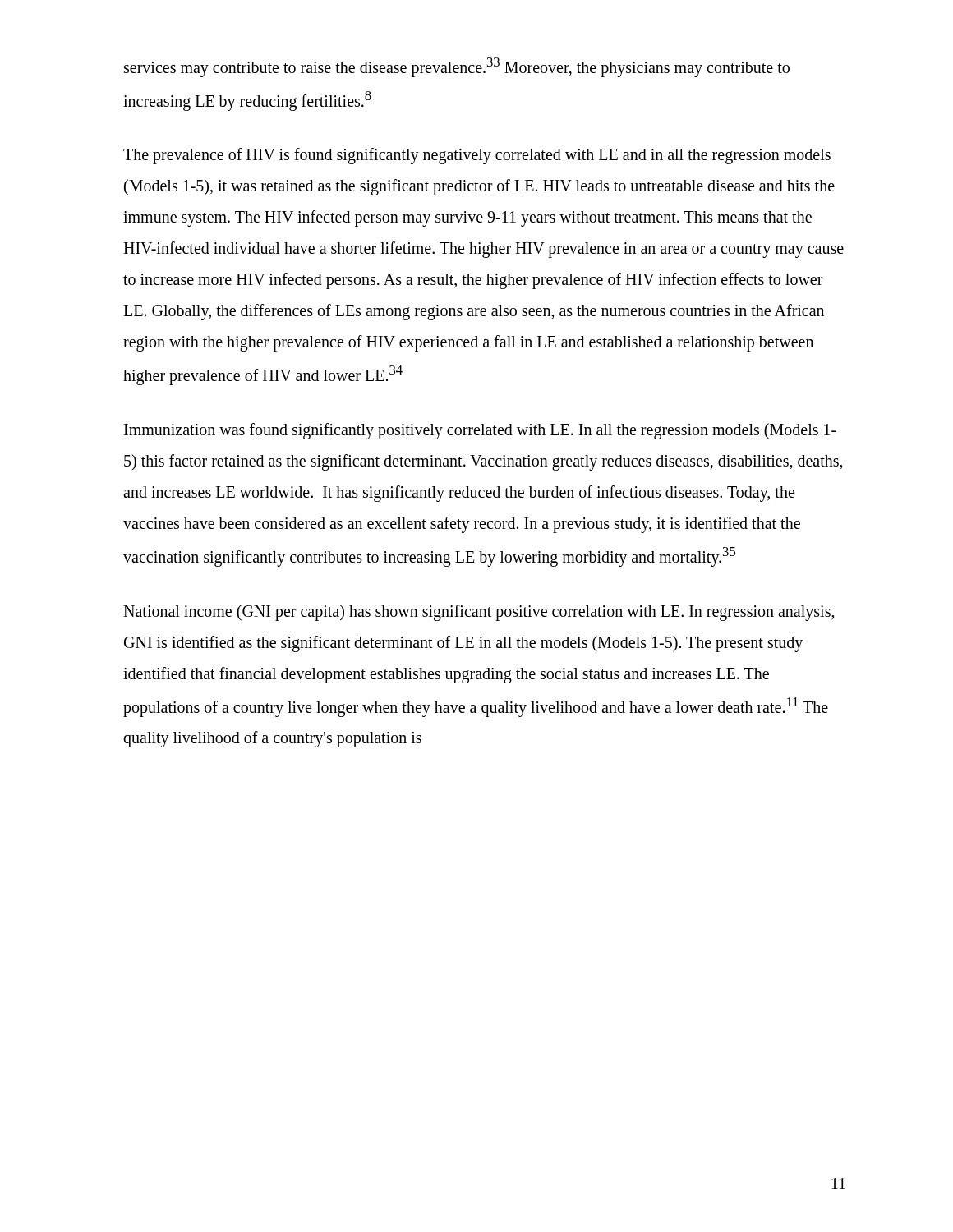Point to the block beginning "services may contribute to raise the disease"

(457, 82)
